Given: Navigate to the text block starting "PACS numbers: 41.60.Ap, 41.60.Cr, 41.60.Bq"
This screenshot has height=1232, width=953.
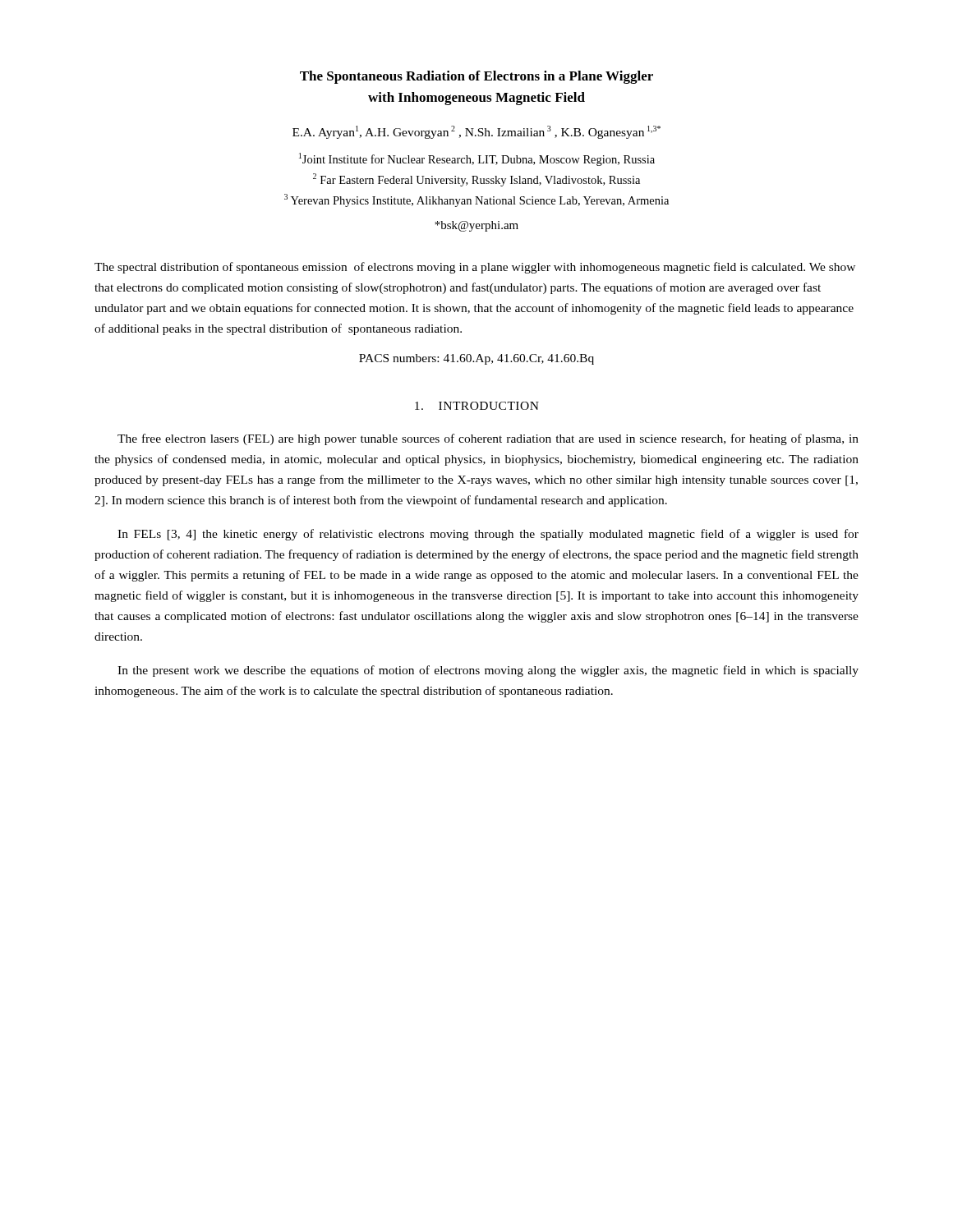Looking at the screenshot, I should tap(476, 357).
